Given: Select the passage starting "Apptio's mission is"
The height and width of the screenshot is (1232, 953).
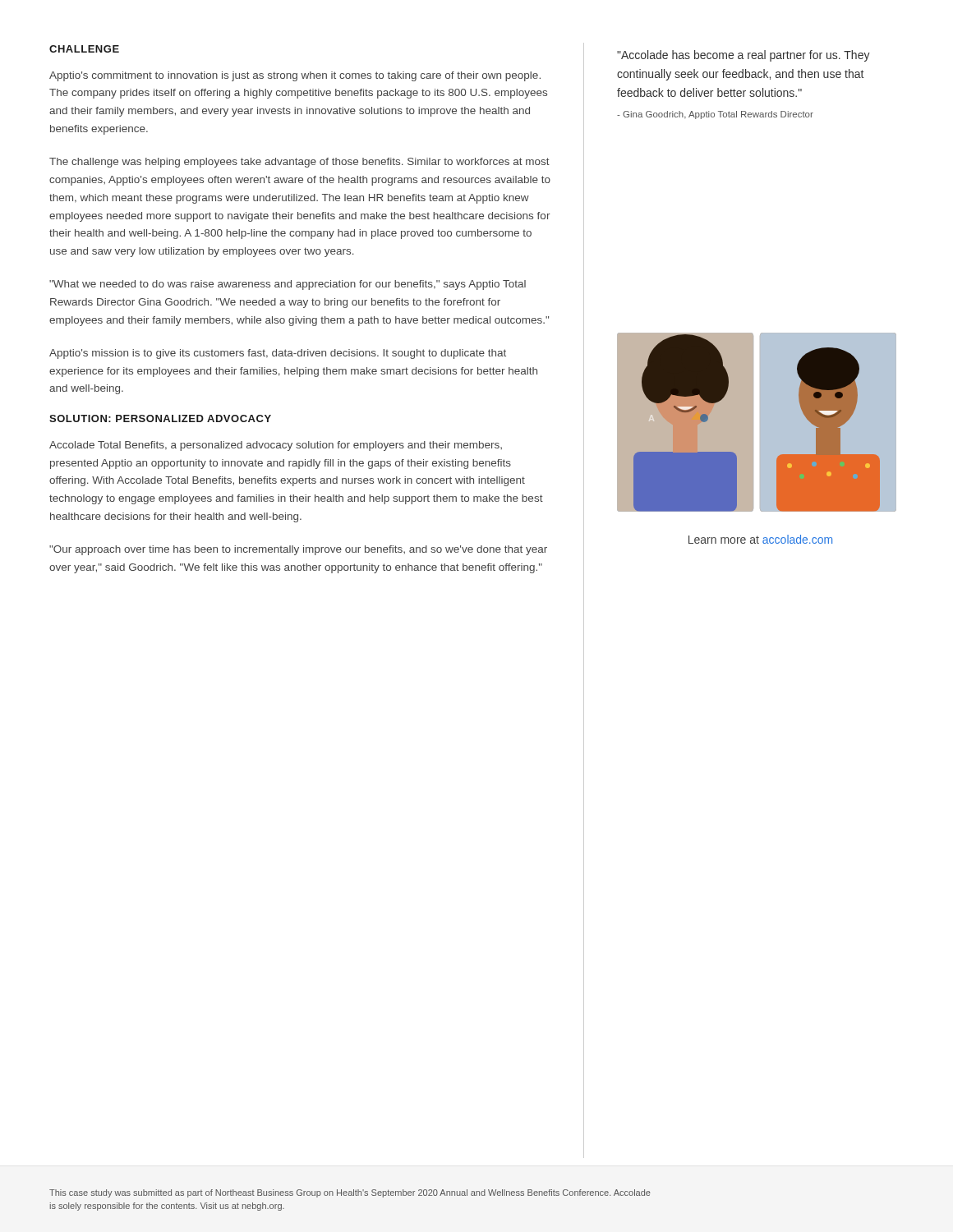Looking at the screenshot, I should [x=300, y=371].
